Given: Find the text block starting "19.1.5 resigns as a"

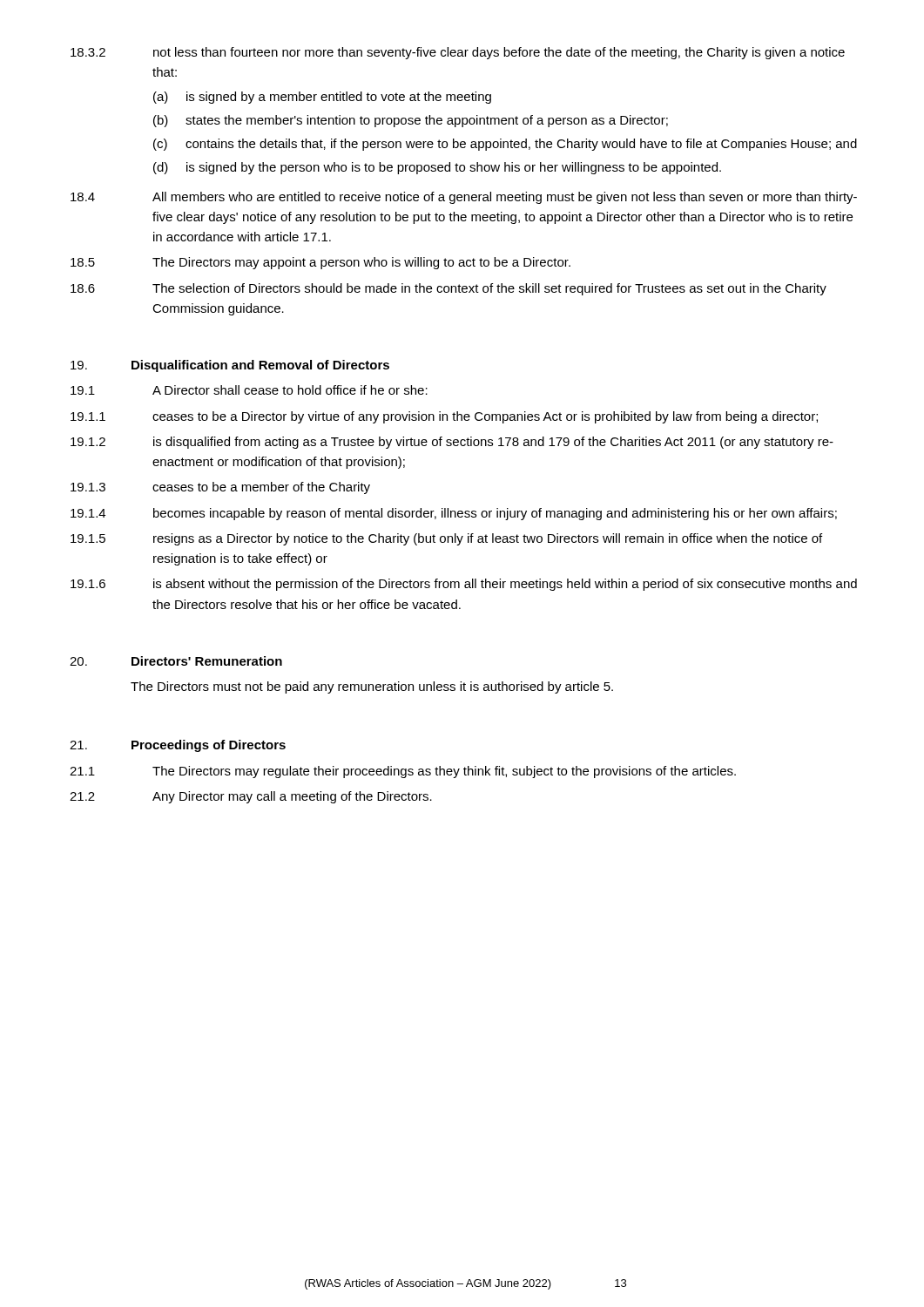Looking at the screenshot, I should point(465,548).
